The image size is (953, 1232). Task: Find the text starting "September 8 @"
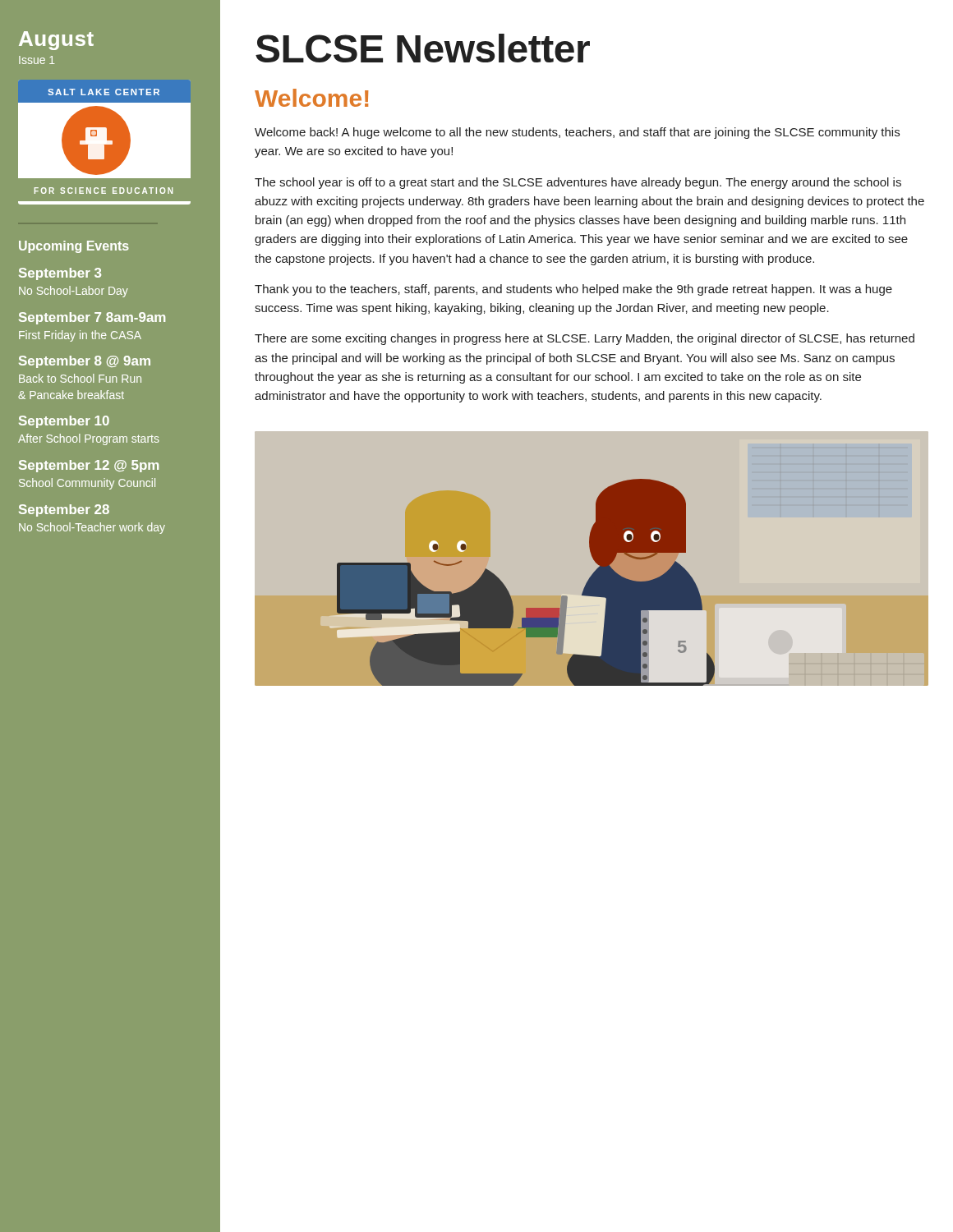pos(85,378)
